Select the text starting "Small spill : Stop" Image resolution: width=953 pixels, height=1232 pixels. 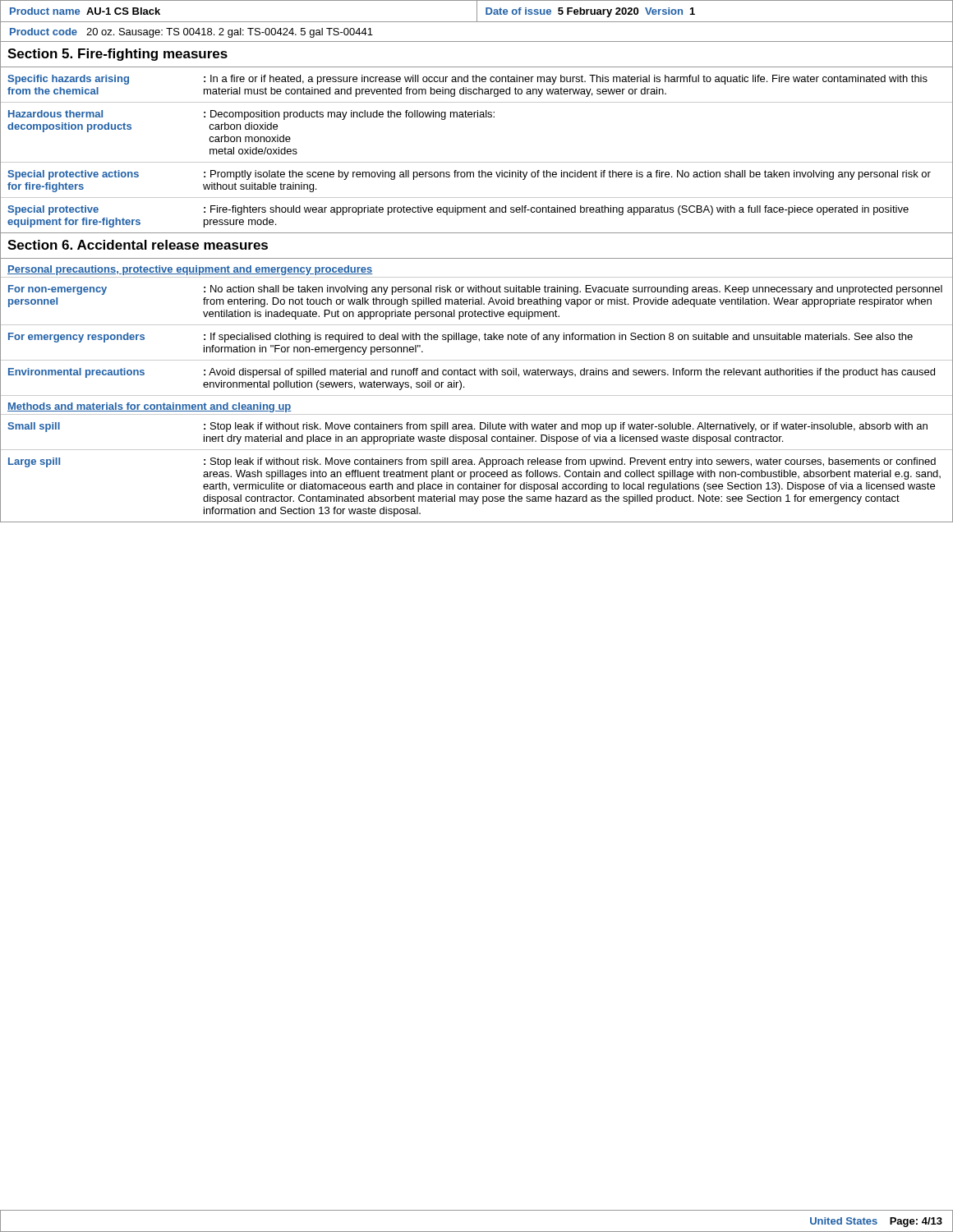(x=476, y=432)
